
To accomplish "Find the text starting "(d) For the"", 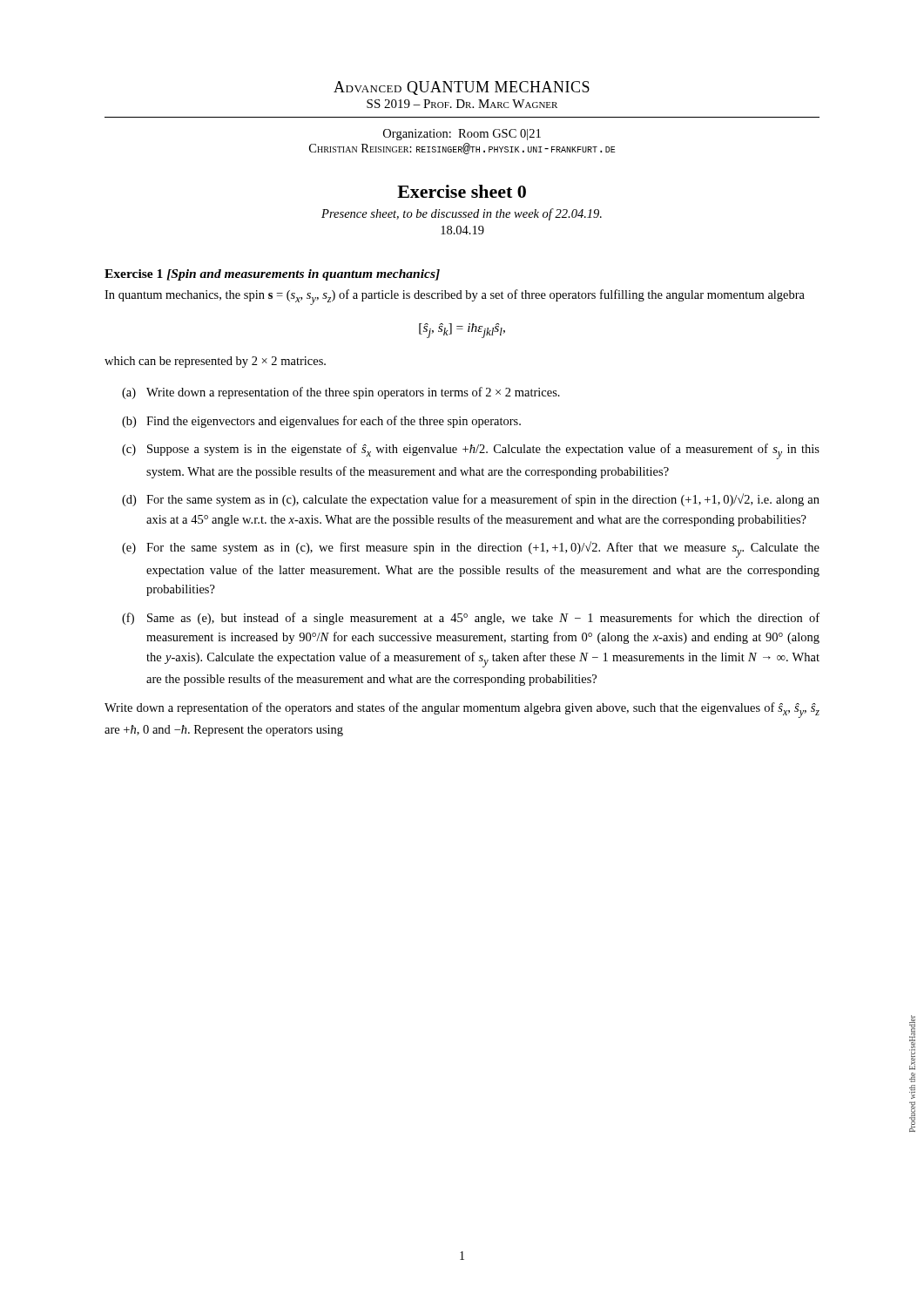I will tap(471, 509).
